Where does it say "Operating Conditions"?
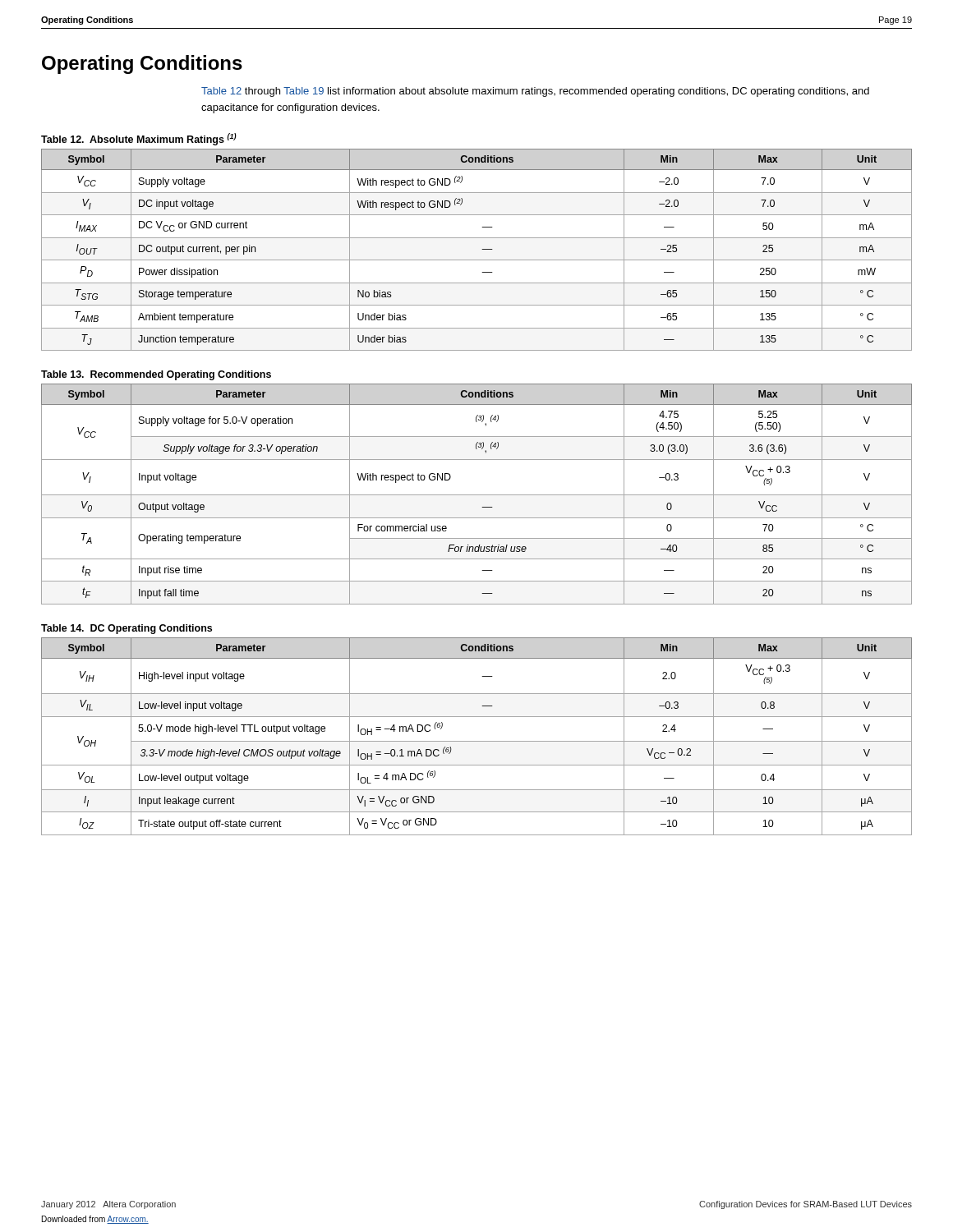The height and width of the screenshot is (1232, 953). 142,63
